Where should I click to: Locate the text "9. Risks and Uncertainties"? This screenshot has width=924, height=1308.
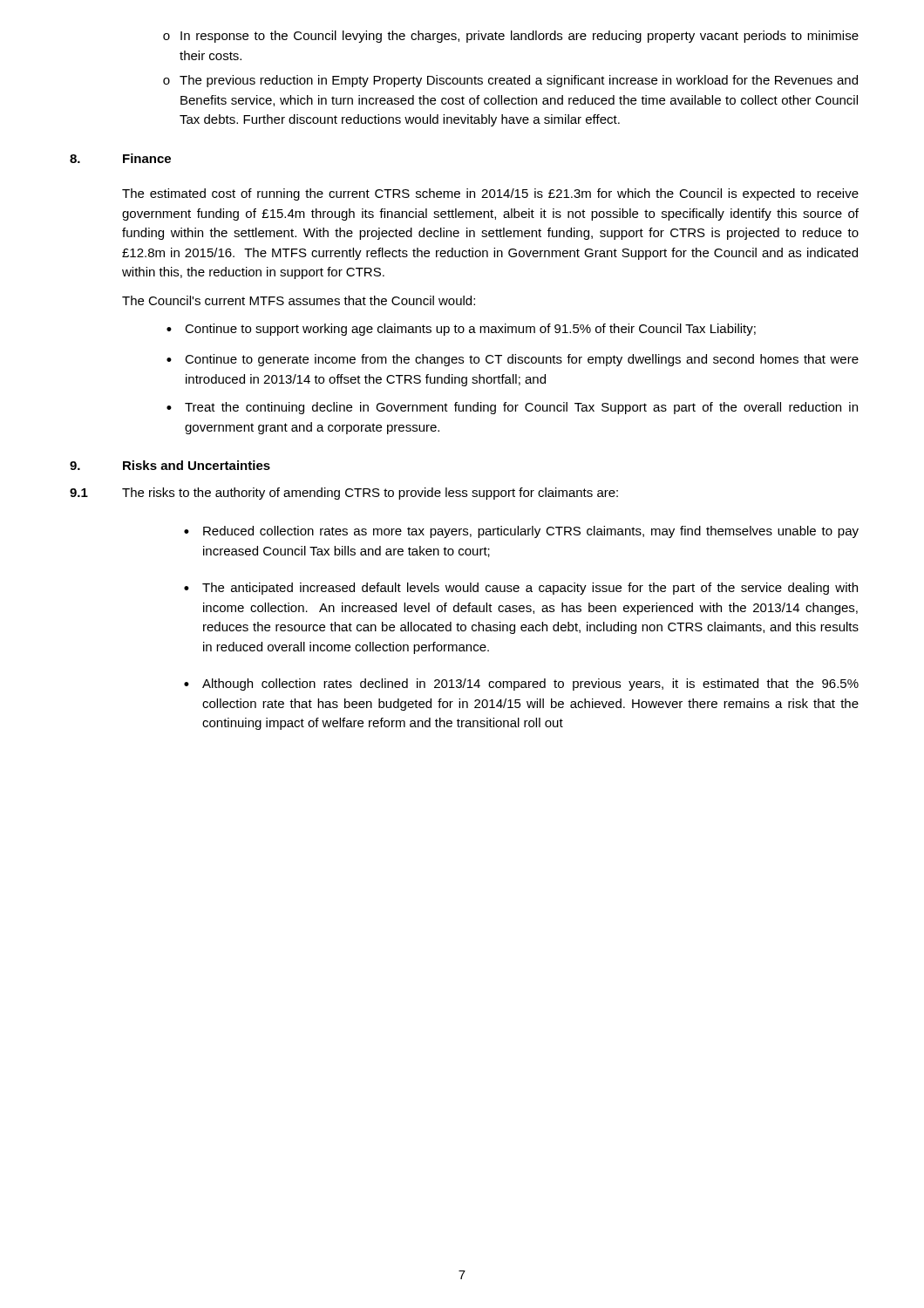170,466
